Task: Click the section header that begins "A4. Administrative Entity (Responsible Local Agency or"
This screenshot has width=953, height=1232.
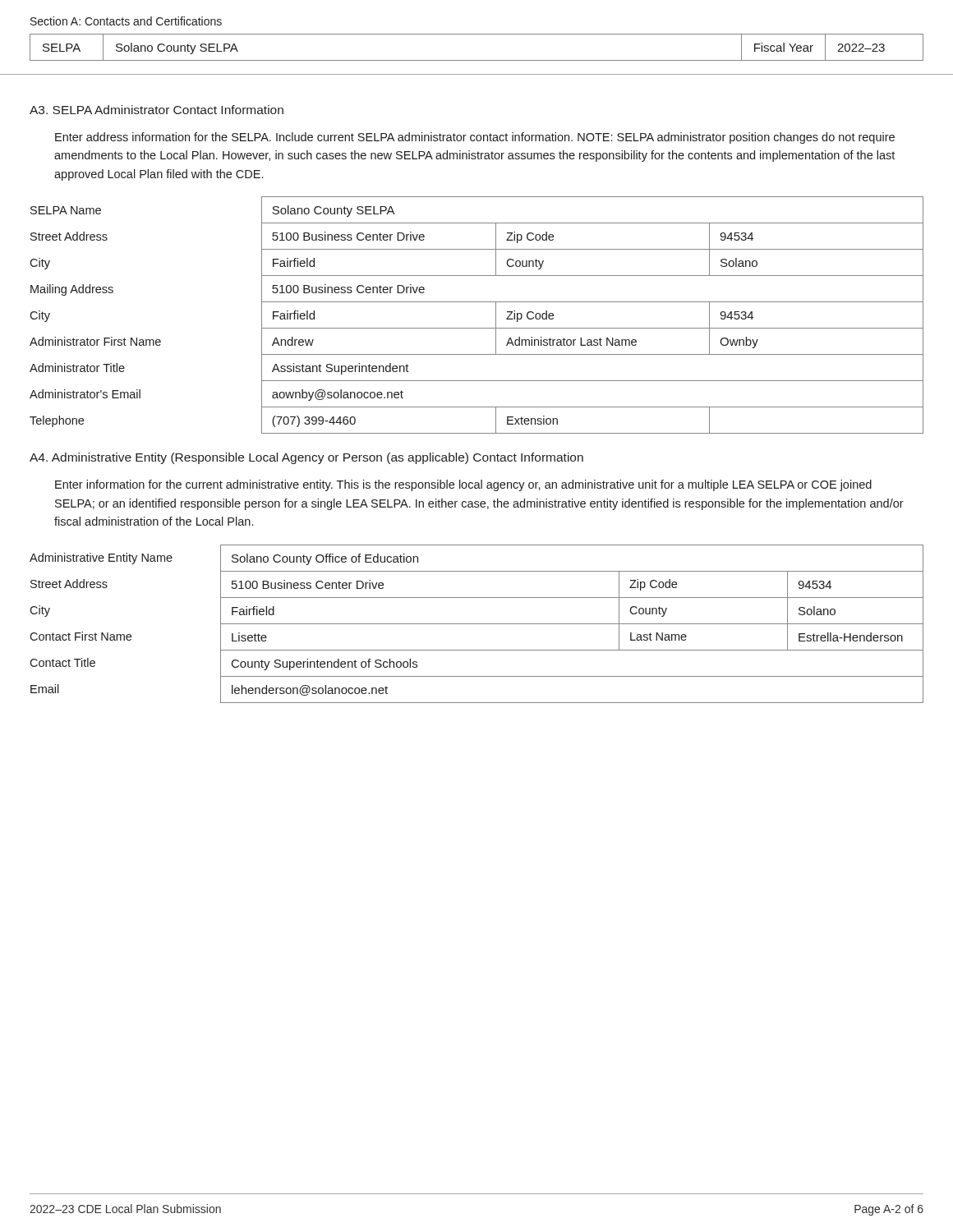Action: pos(307,457)
